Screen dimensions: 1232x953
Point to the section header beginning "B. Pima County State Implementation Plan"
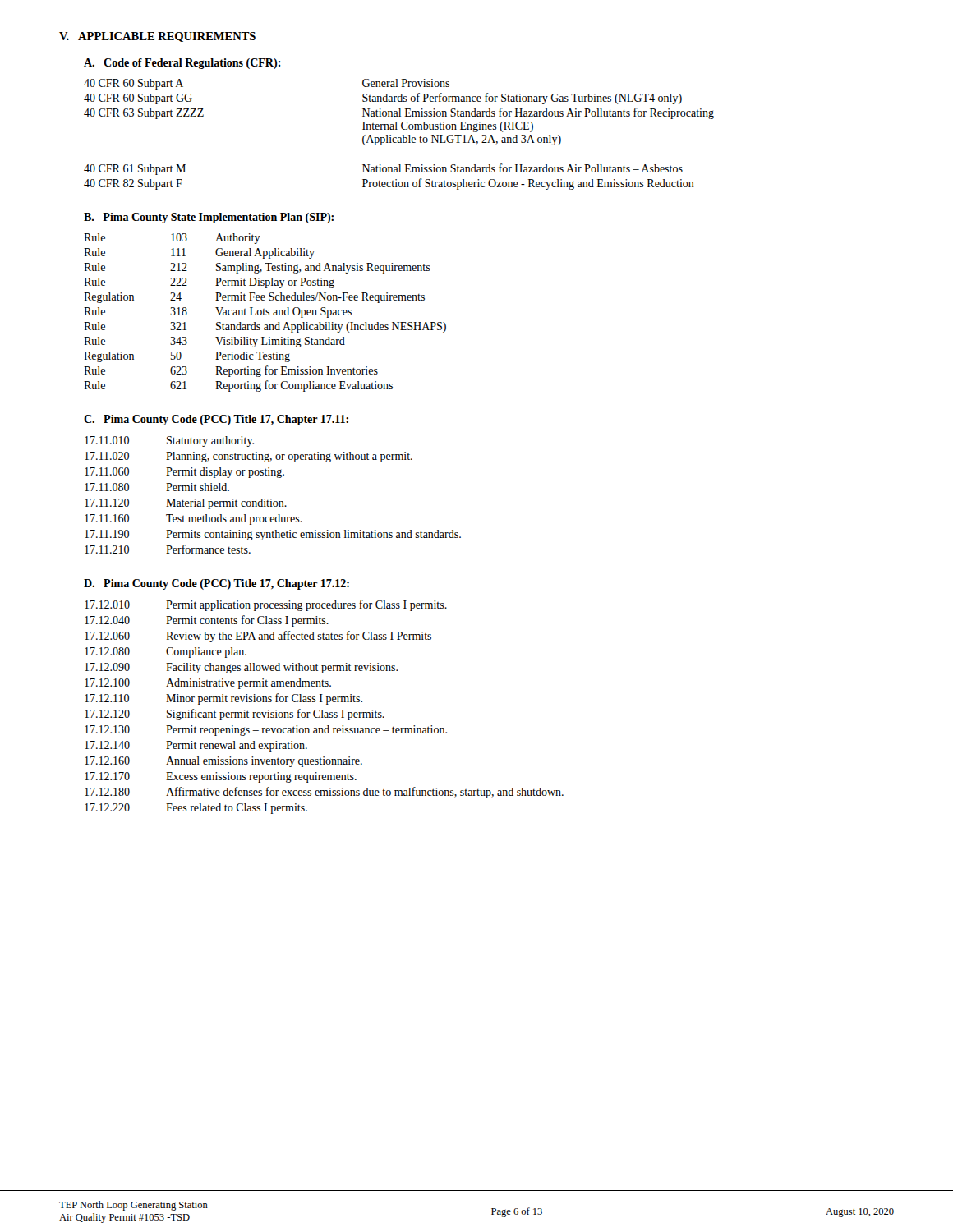tap(209, 217)
